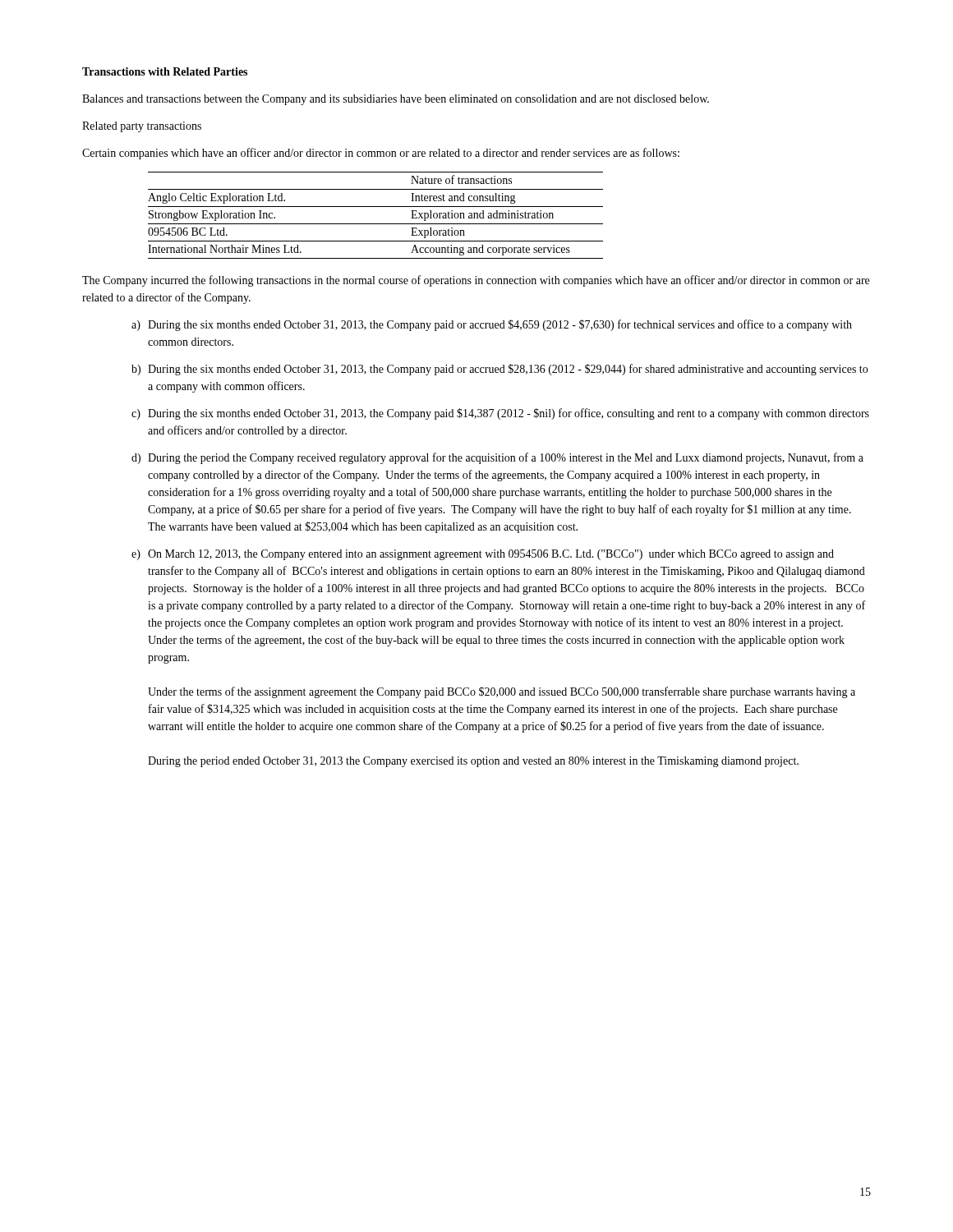Select the list item with the text "b) During the six months"
The image size is (953, 1232).
(x=476, y=378)
